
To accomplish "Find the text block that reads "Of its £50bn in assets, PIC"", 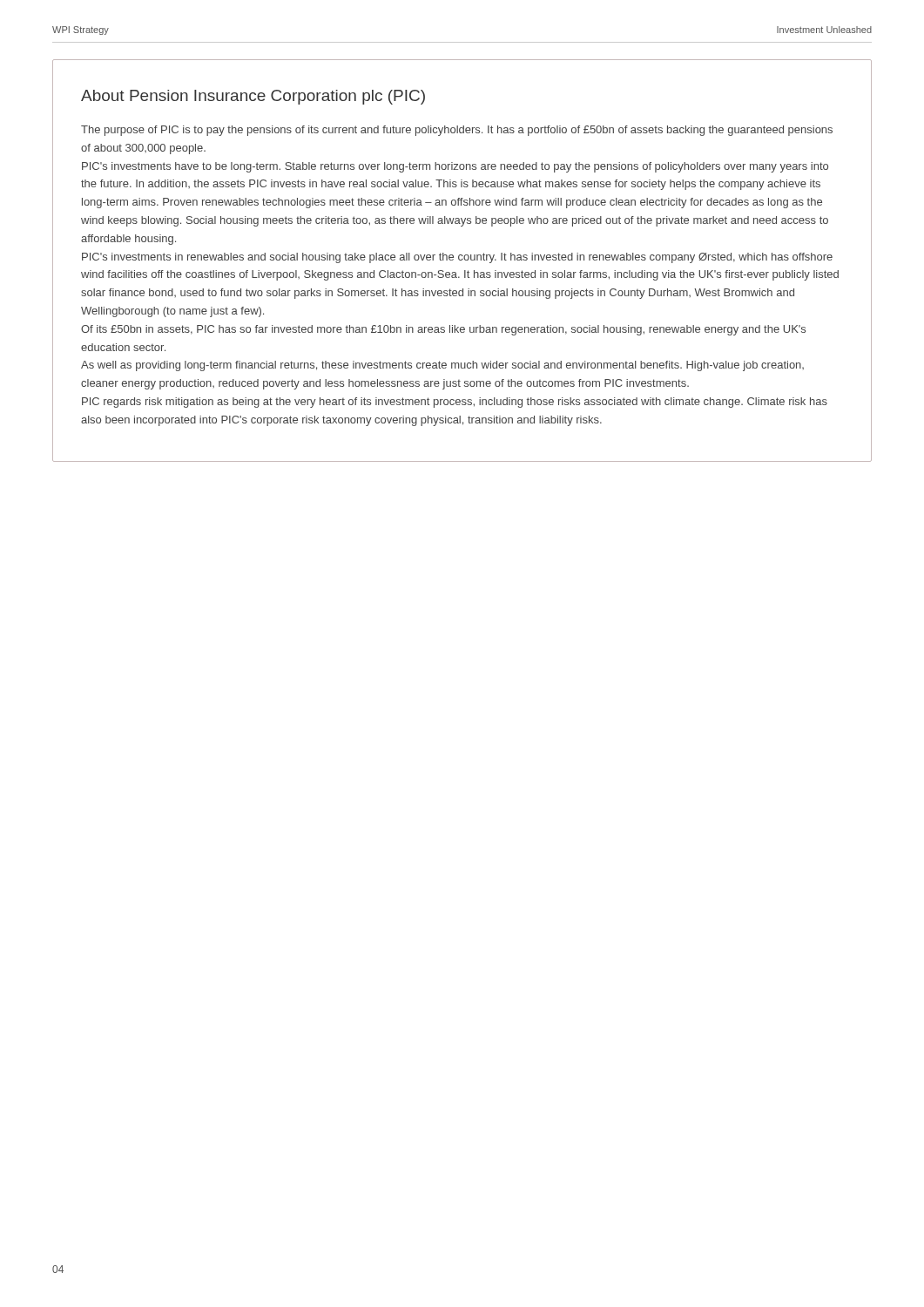I will pos(462,339).
